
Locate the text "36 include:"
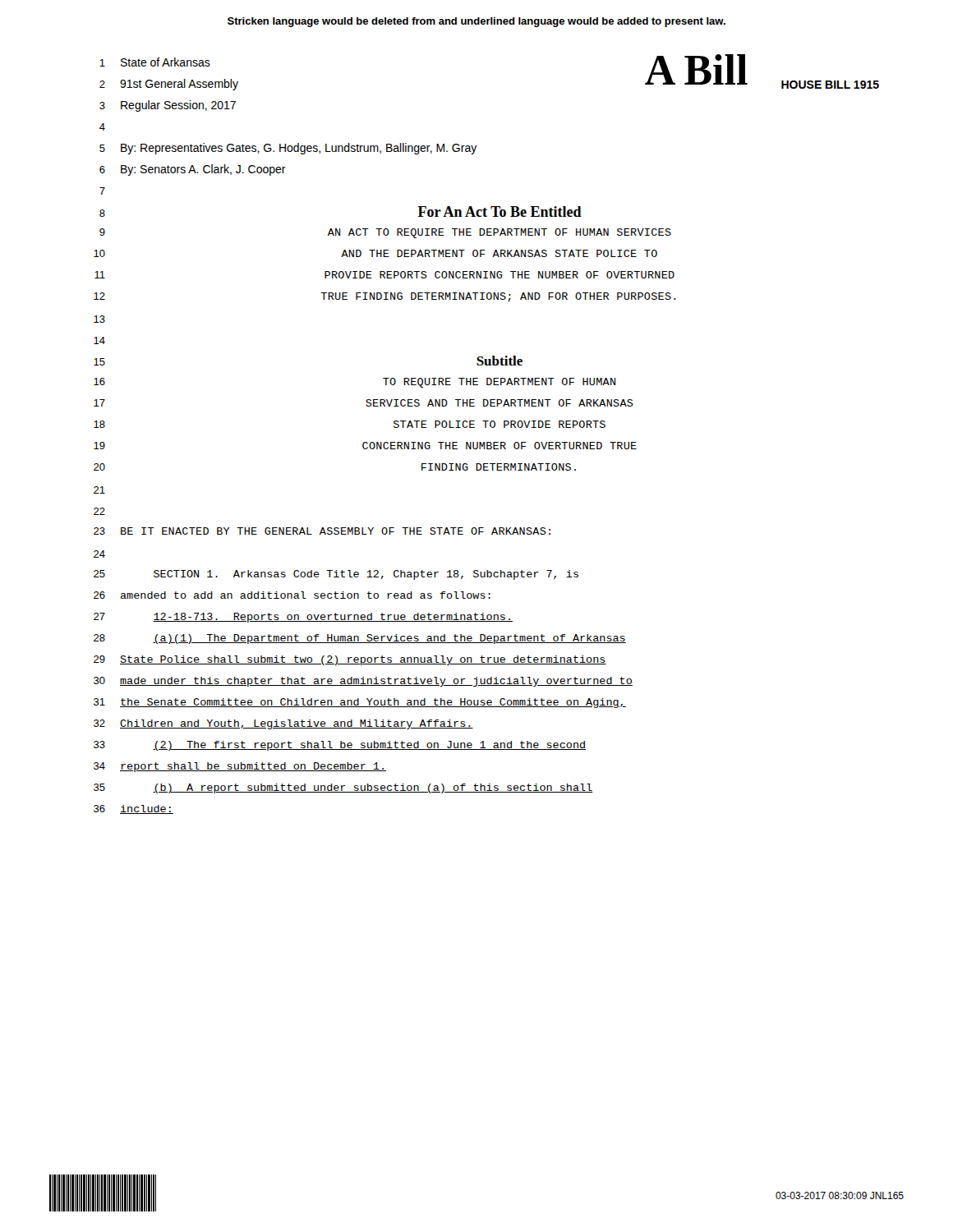(x=134, y=809)
